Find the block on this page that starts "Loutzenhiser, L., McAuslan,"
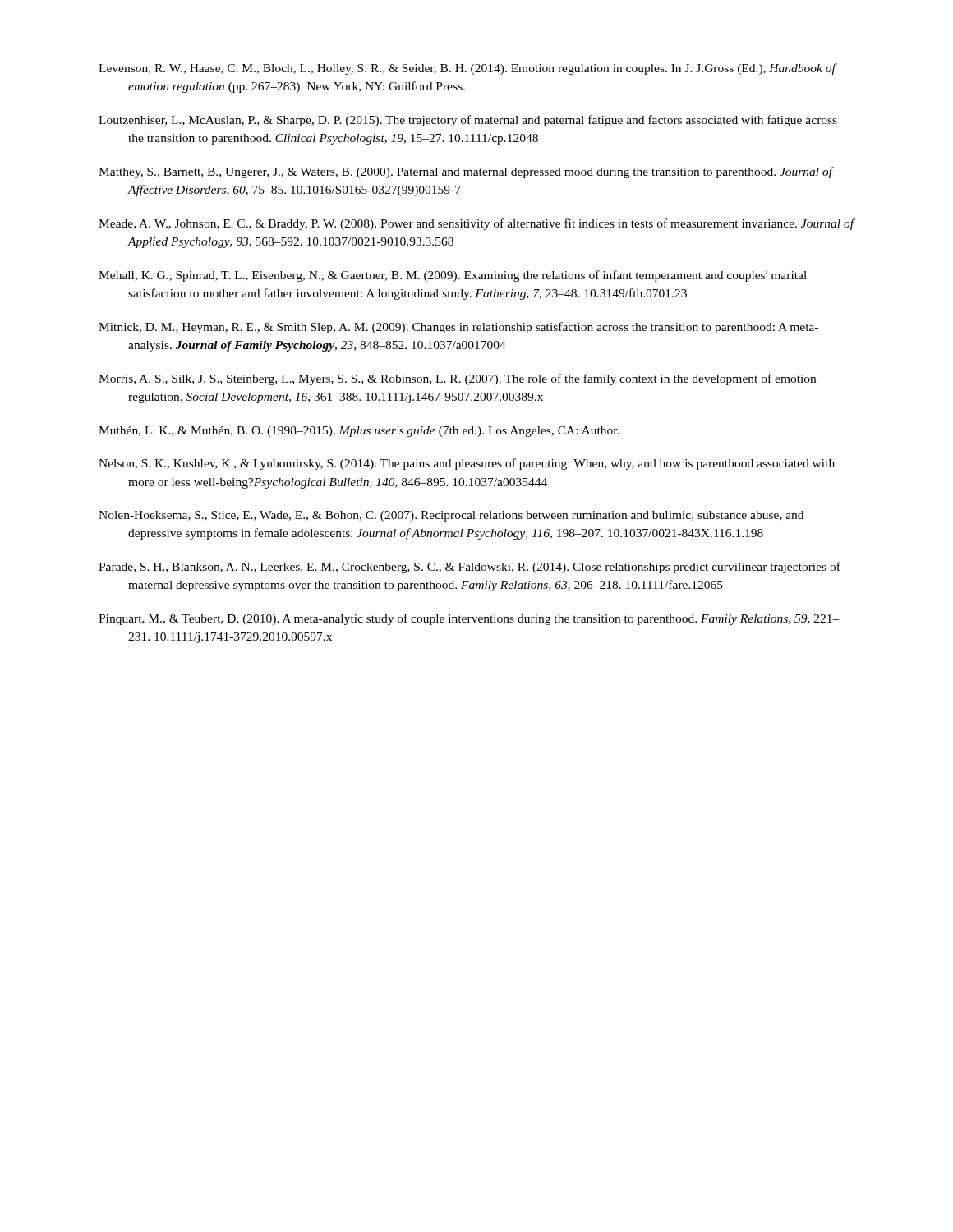Image resolution: width=953 pixels, height=1232 pixels. click(x=468, y=129)
